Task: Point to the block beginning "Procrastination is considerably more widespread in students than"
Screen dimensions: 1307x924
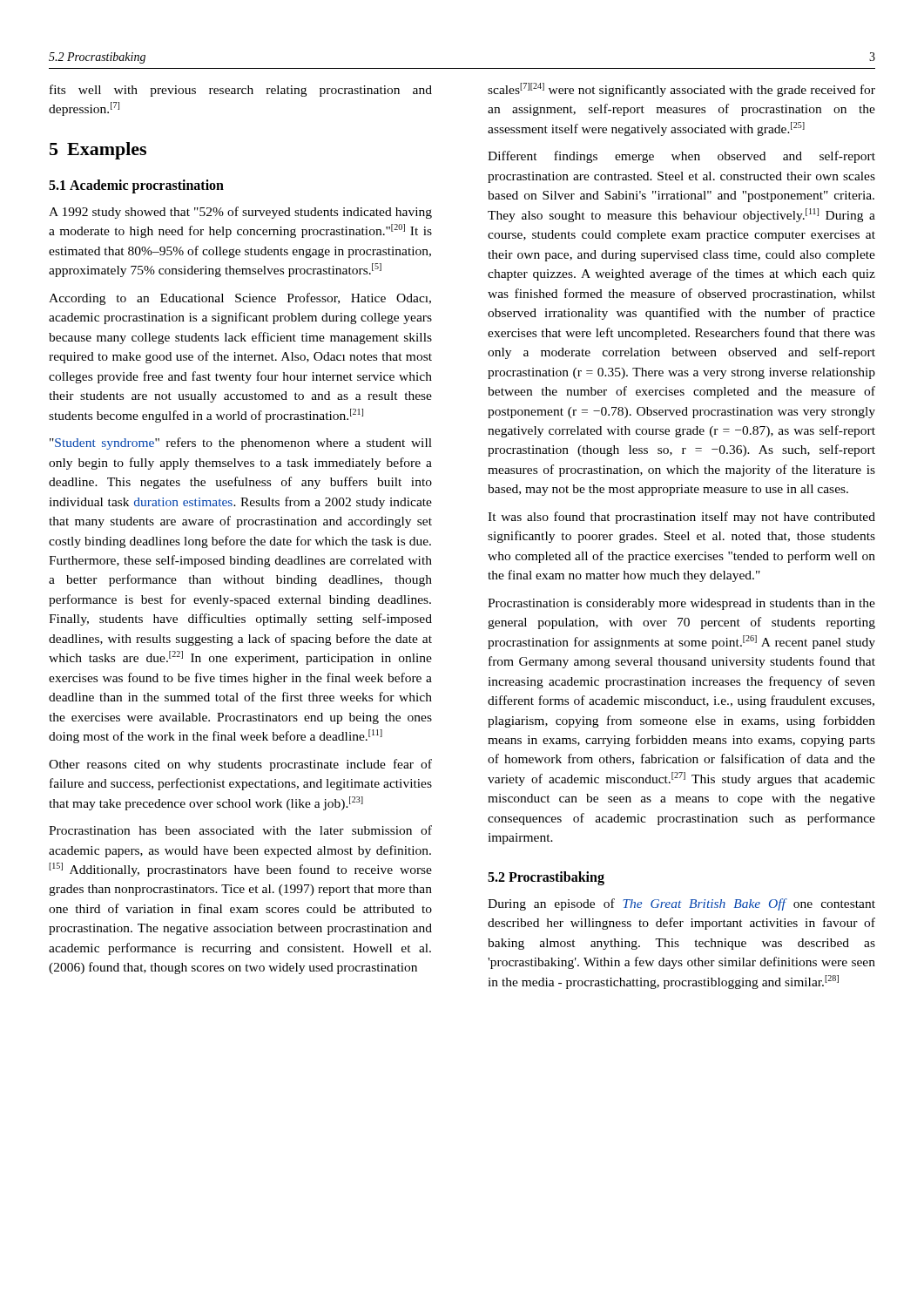Action: pos(681,720)
